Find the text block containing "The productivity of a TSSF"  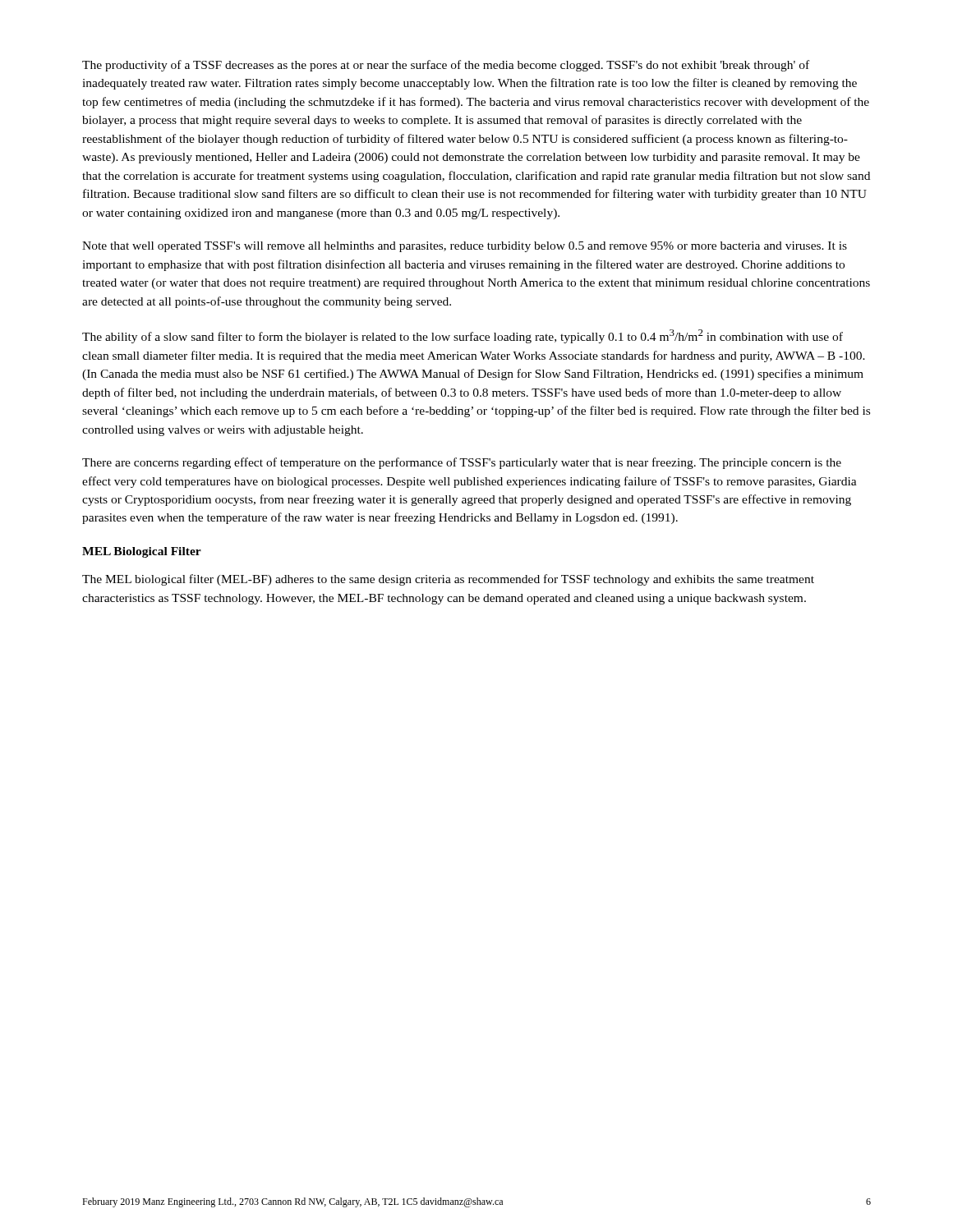tap(476, 138)
